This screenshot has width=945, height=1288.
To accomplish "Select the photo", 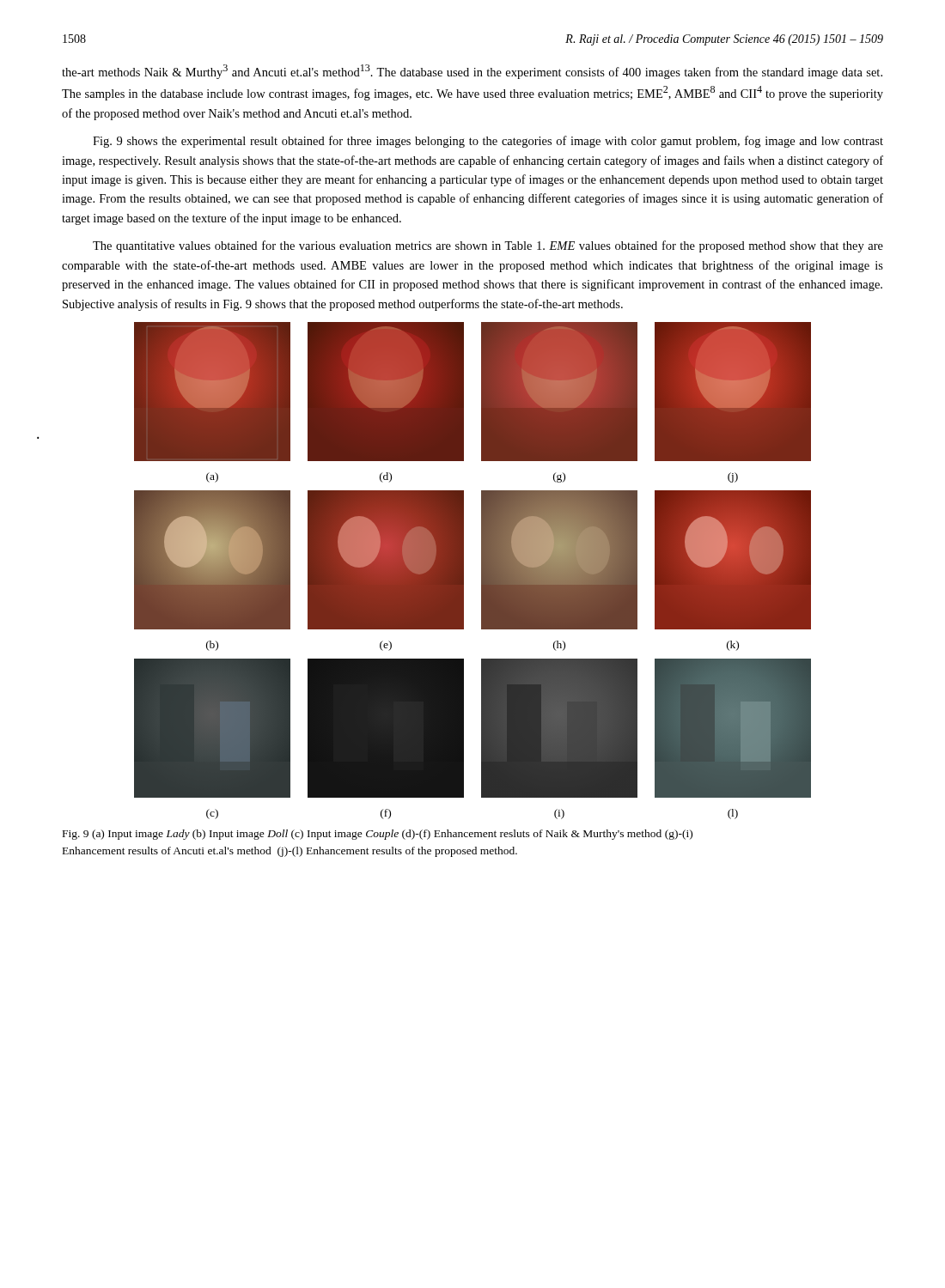I will (x=472, y=571).
